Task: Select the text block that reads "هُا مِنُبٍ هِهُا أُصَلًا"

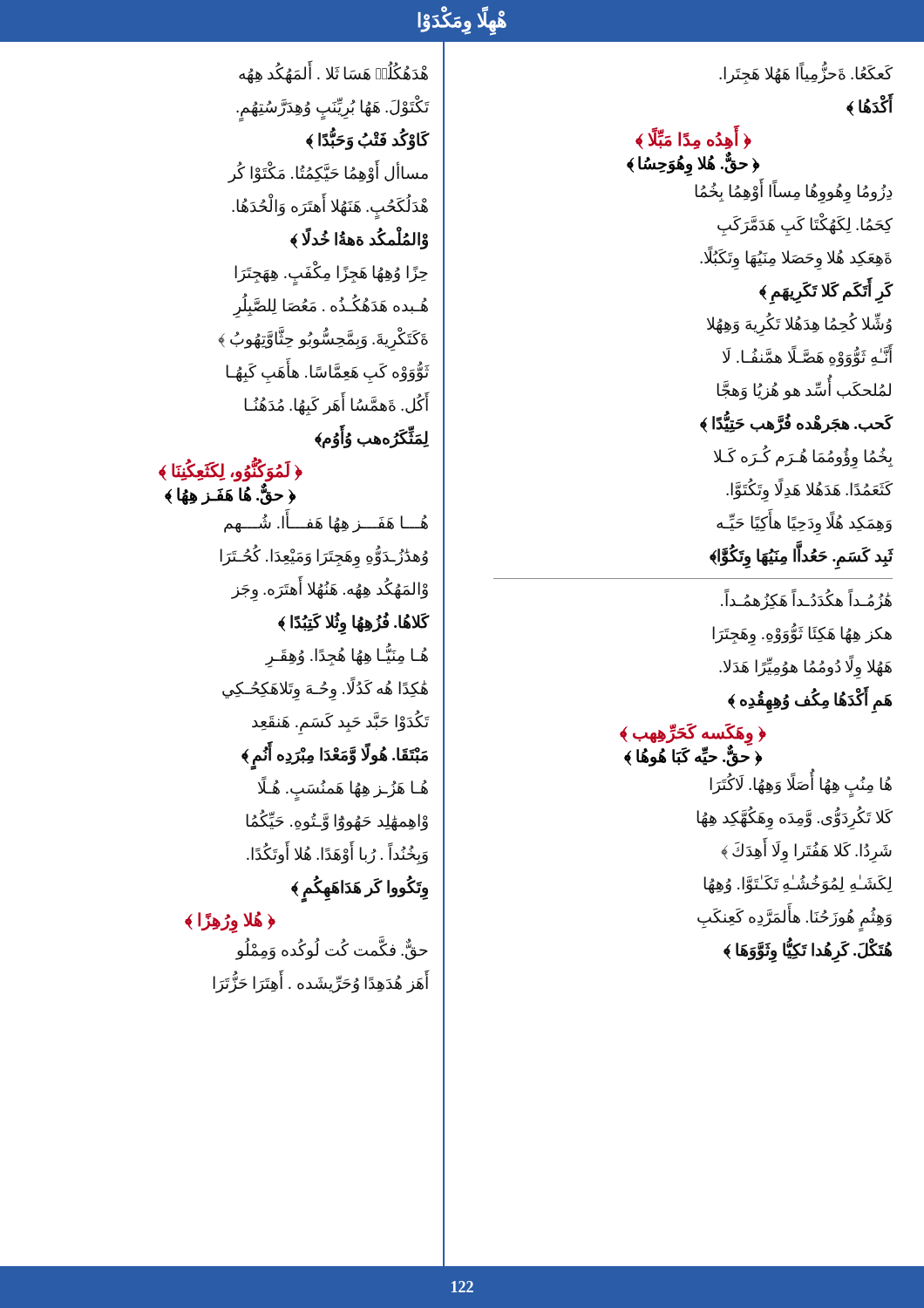Action: pyautogui.click(x=794, y=867)
